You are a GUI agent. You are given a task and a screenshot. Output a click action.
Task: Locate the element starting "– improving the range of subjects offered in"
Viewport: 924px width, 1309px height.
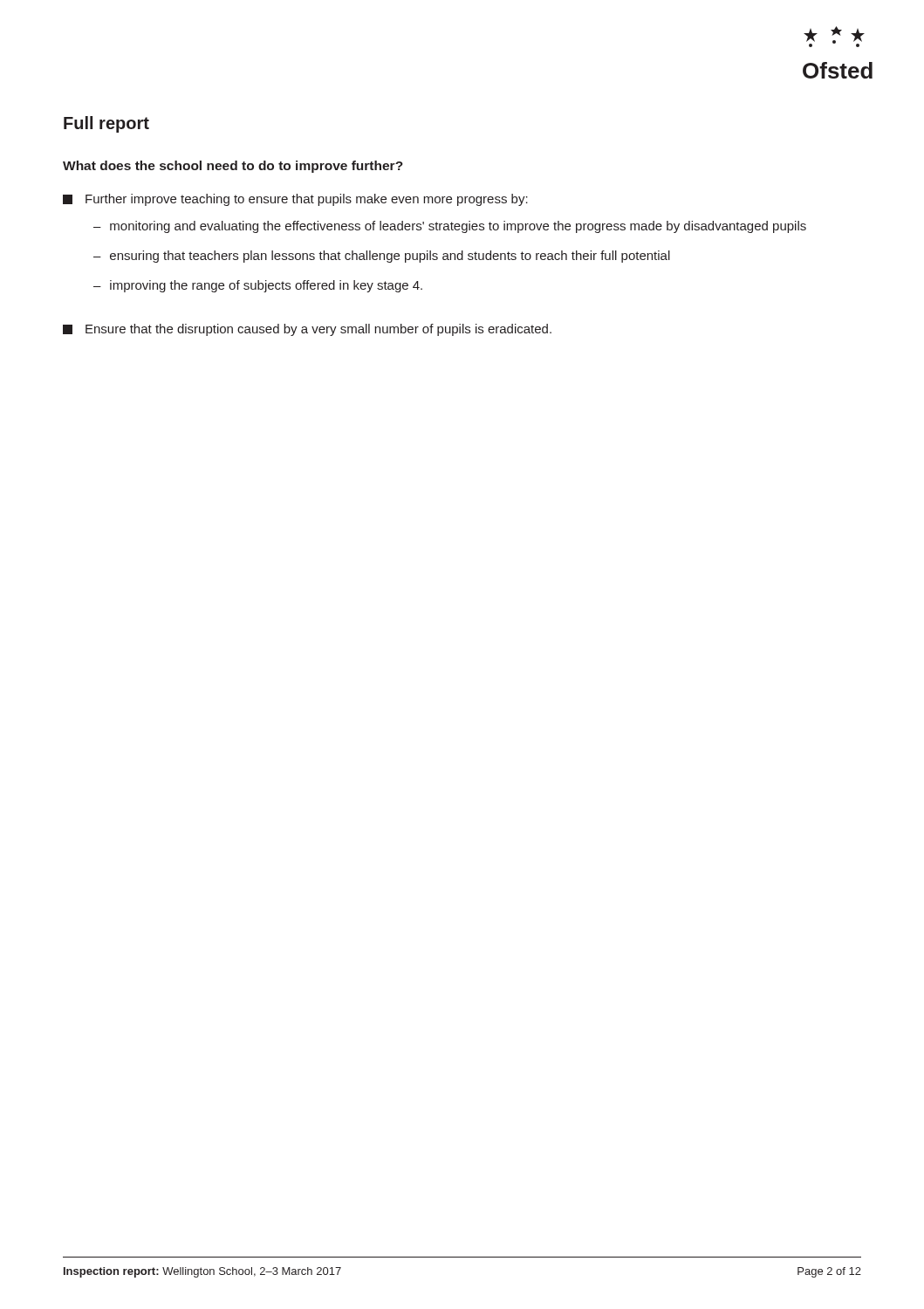click(258, 286)
